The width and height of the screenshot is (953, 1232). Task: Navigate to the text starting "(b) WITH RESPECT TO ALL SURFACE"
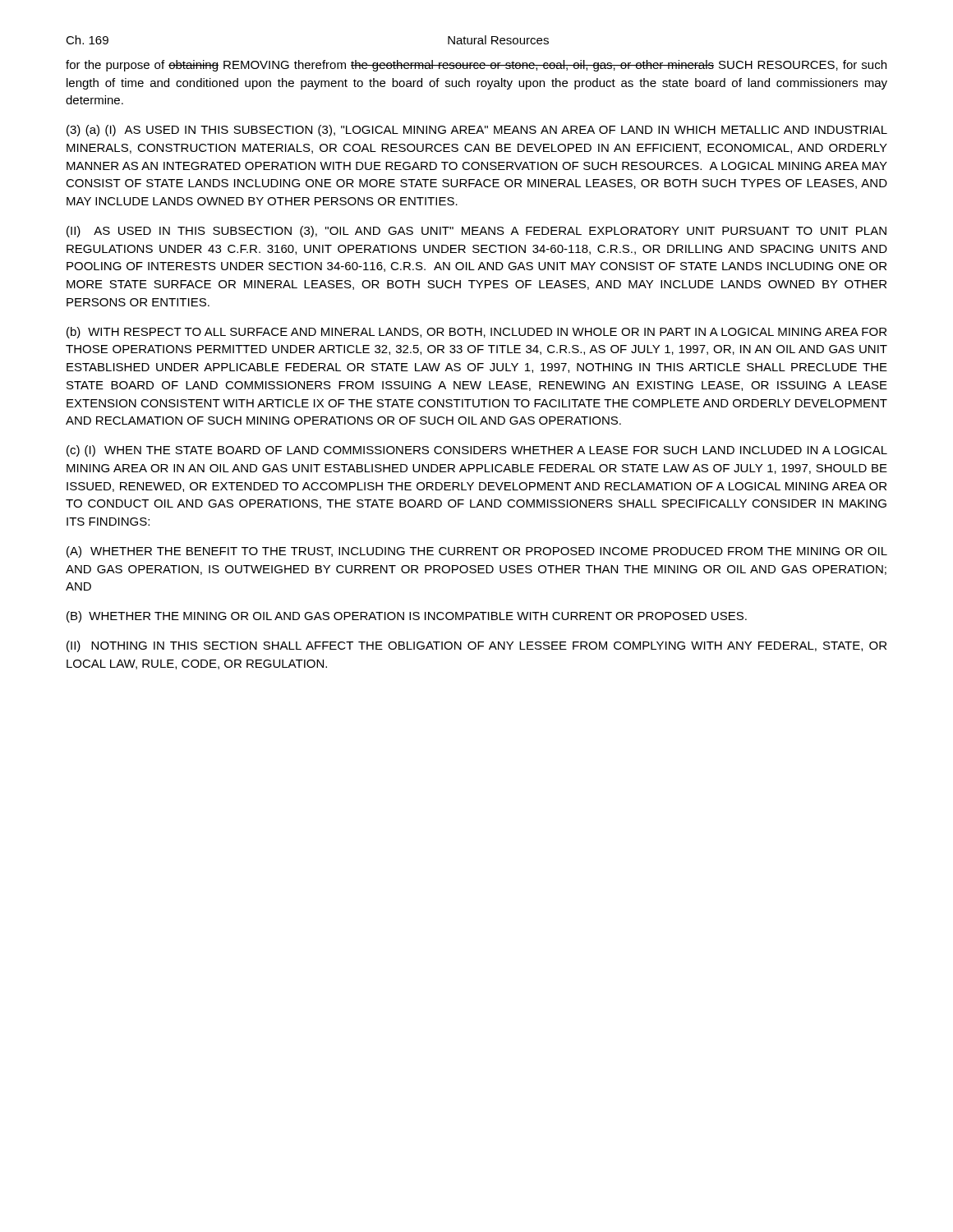tap(476, 376)
